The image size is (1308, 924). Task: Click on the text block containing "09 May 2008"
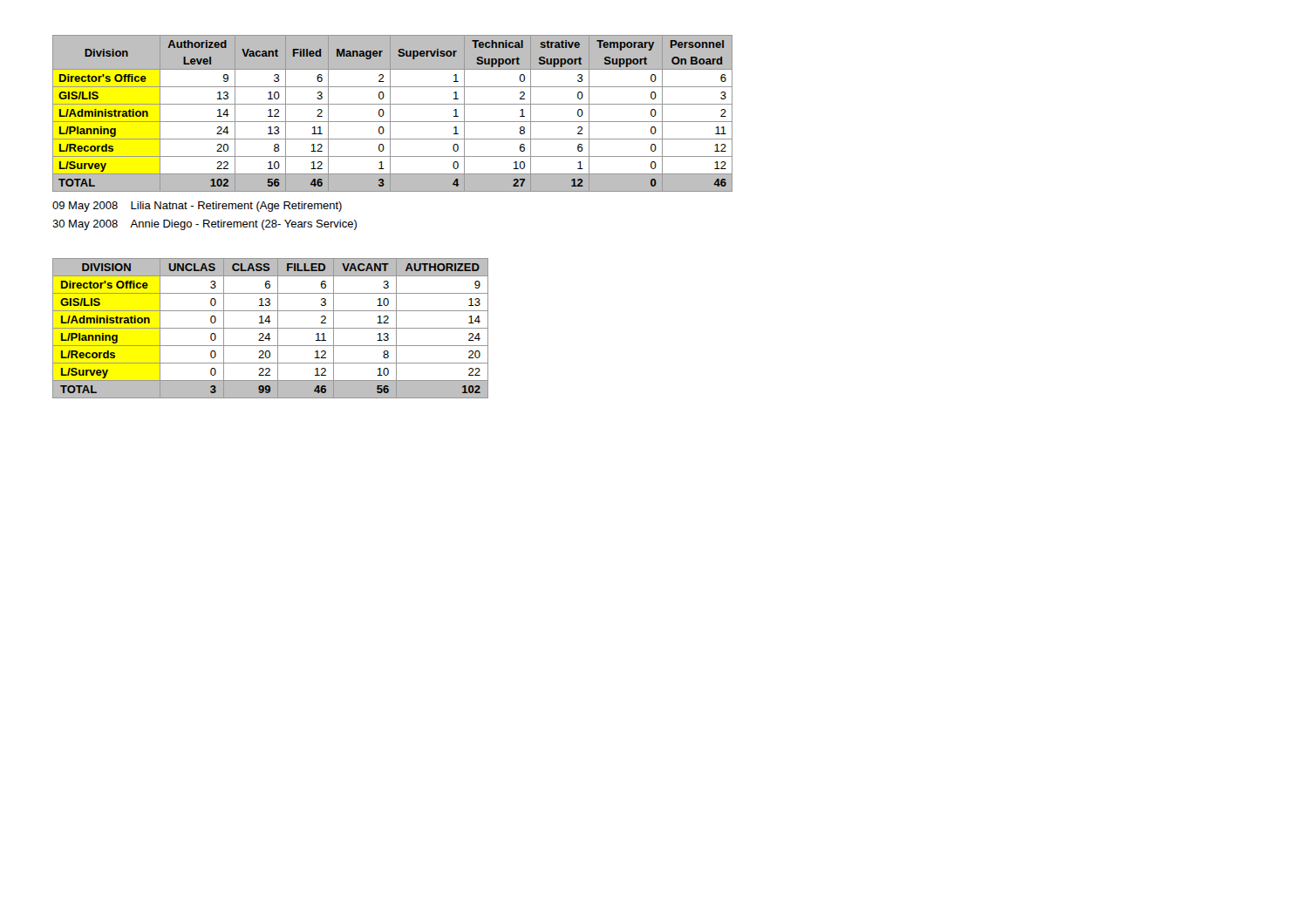point(205,214)
